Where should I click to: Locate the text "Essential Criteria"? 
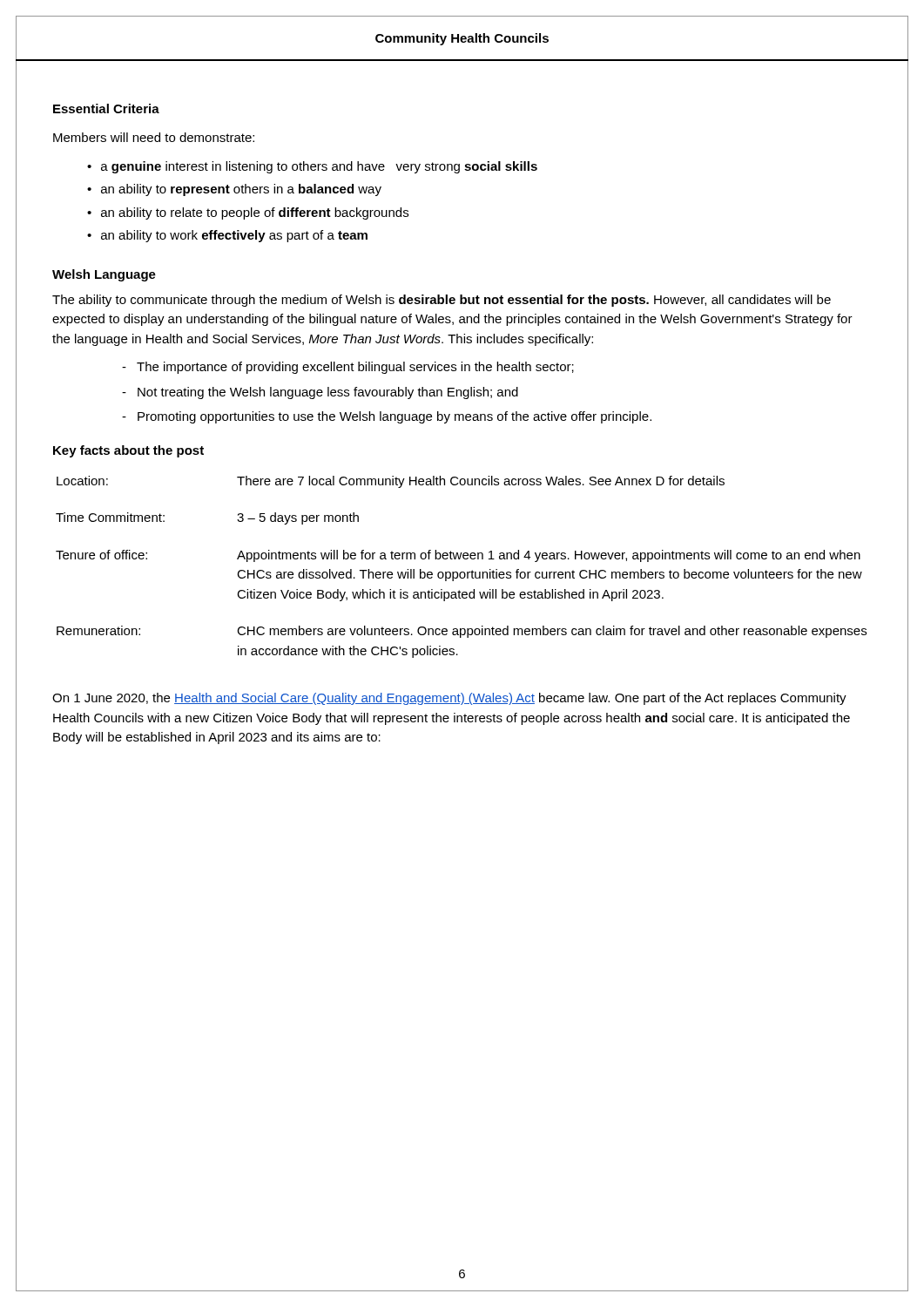click(106, 108)
